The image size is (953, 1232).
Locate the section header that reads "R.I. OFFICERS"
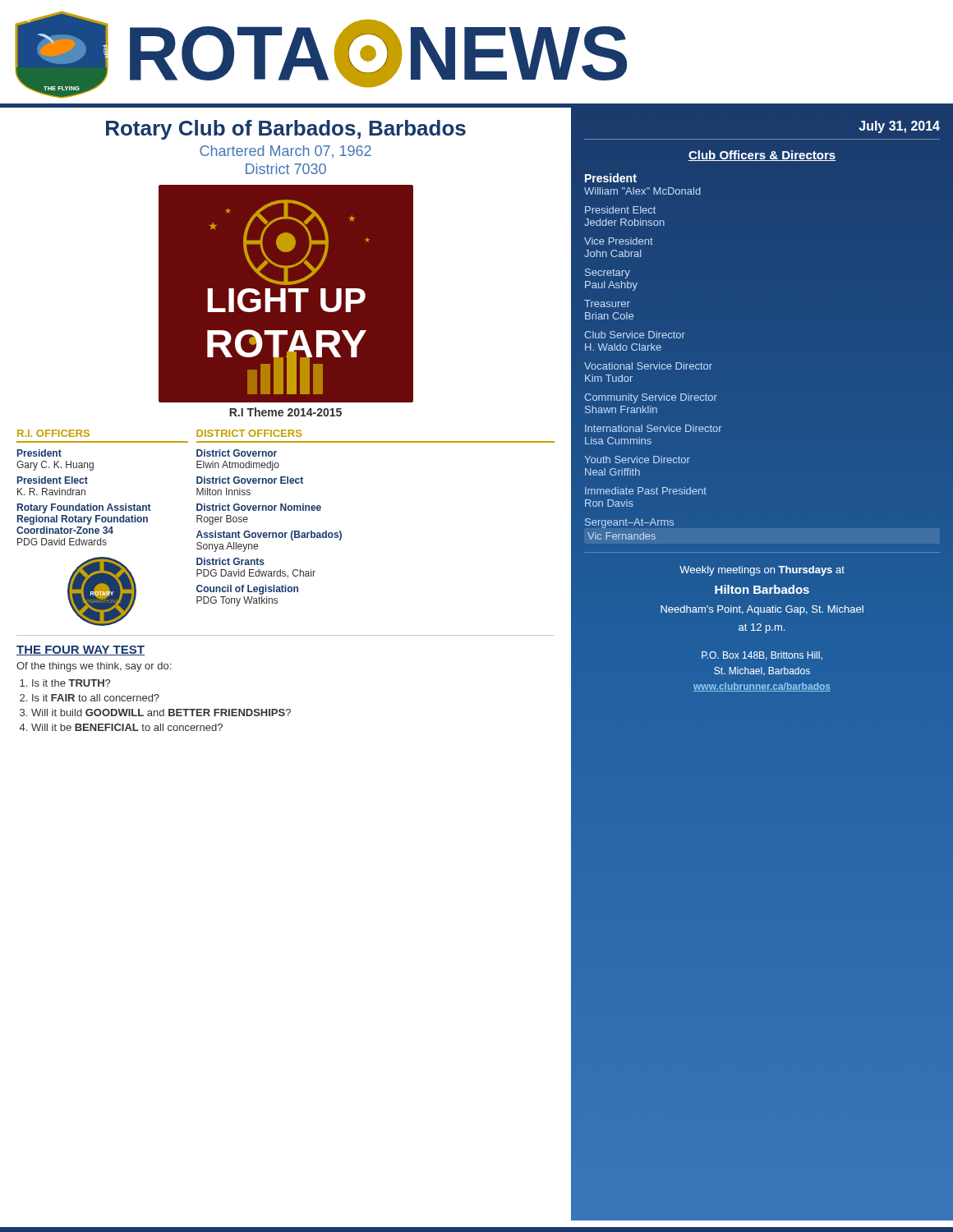click(x=53, y=433)
